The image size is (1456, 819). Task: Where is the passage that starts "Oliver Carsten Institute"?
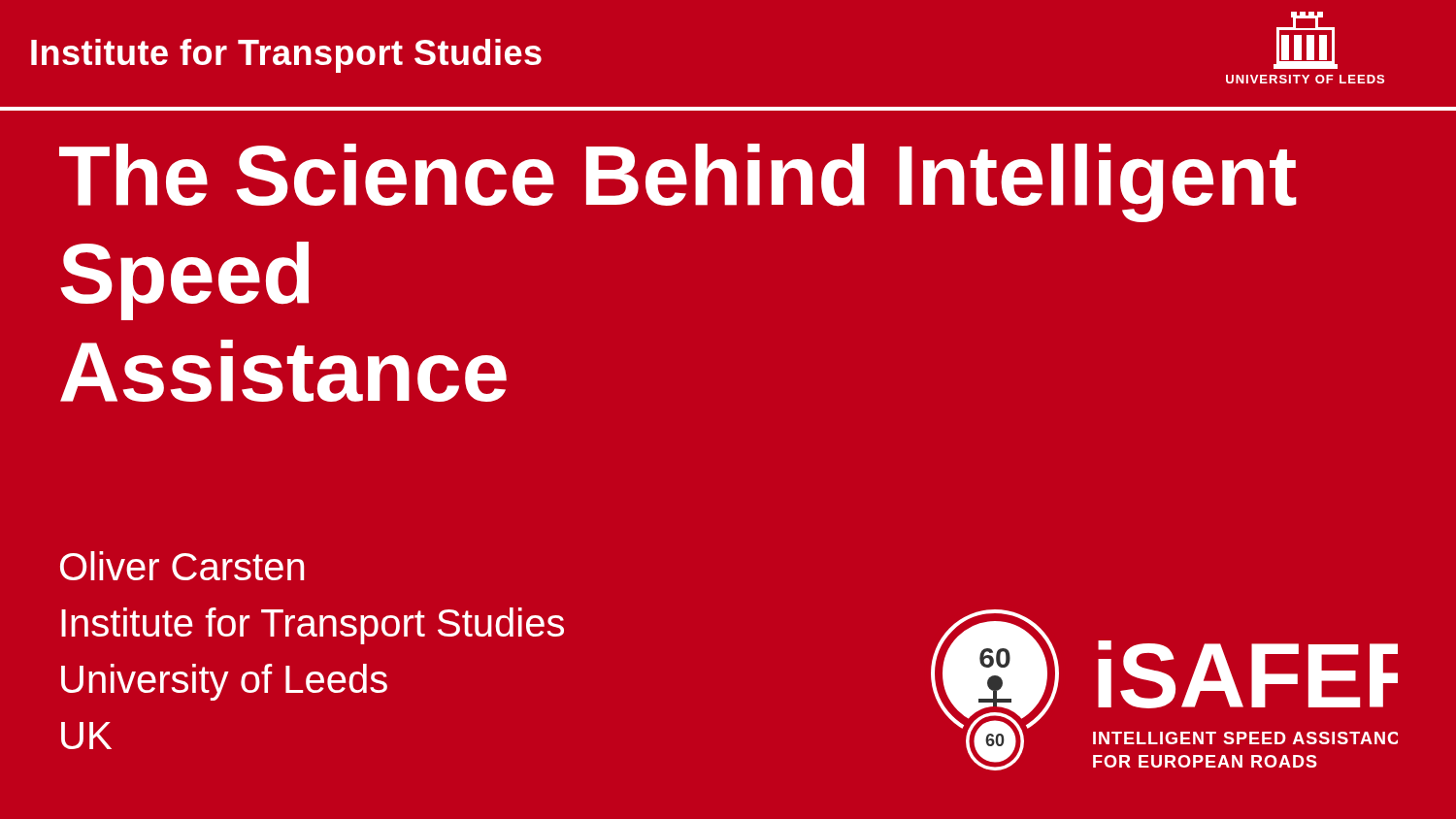pos(398,651)
